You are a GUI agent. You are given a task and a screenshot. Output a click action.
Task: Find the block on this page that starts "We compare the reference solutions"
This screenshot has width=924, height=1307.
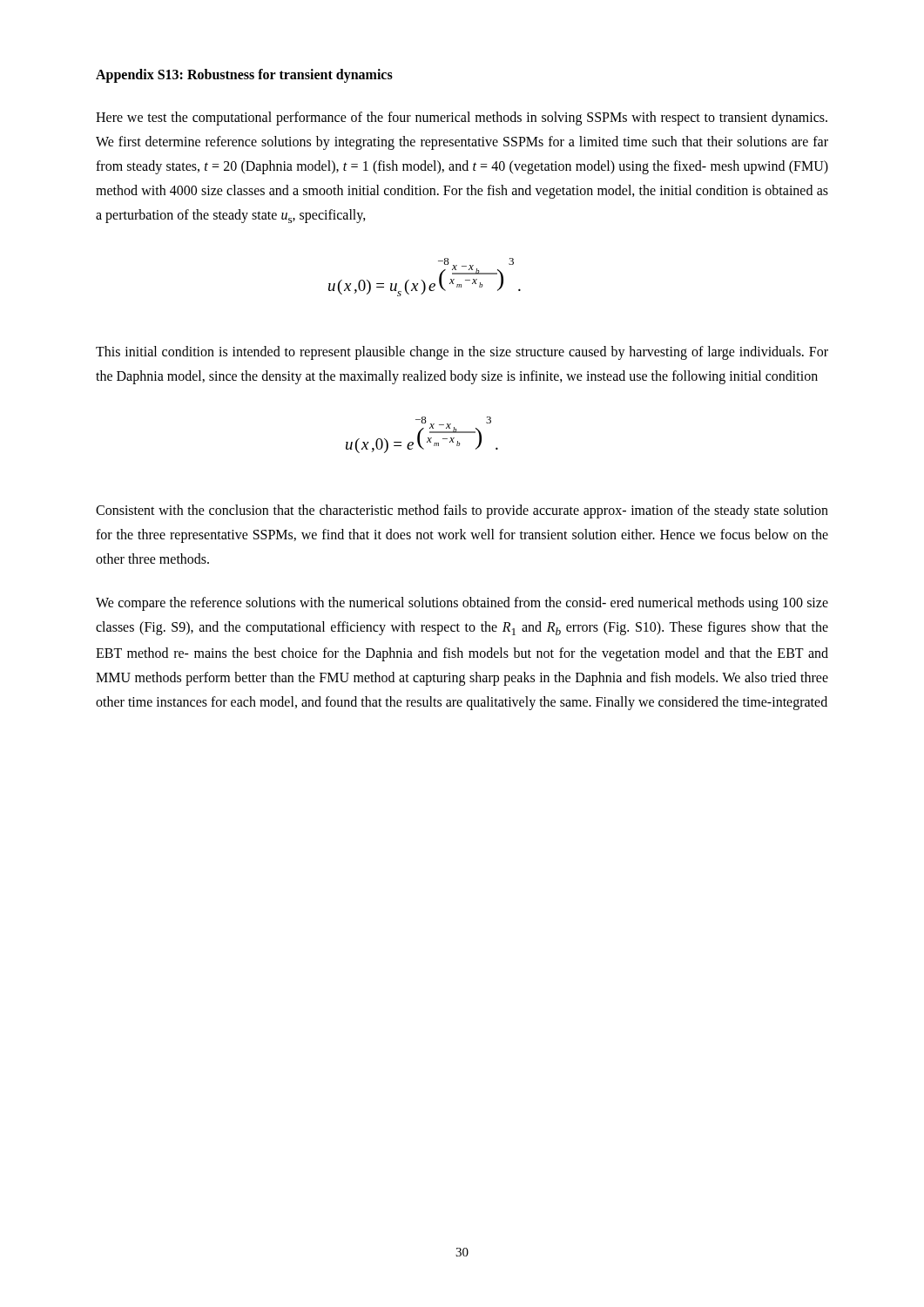pyautogui.click(x=462, y=652)
